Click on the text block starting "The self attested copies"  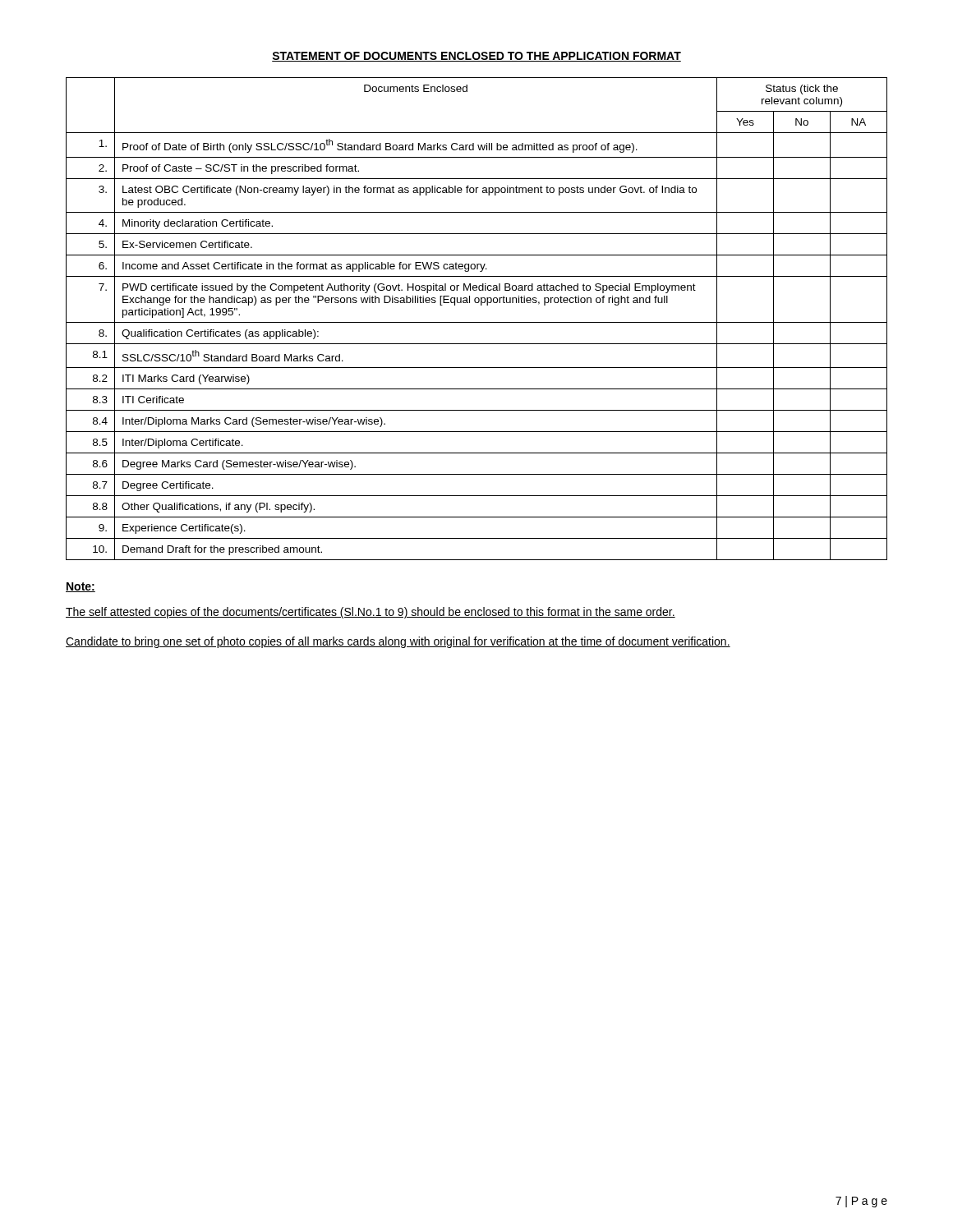[x=370, y=612]
